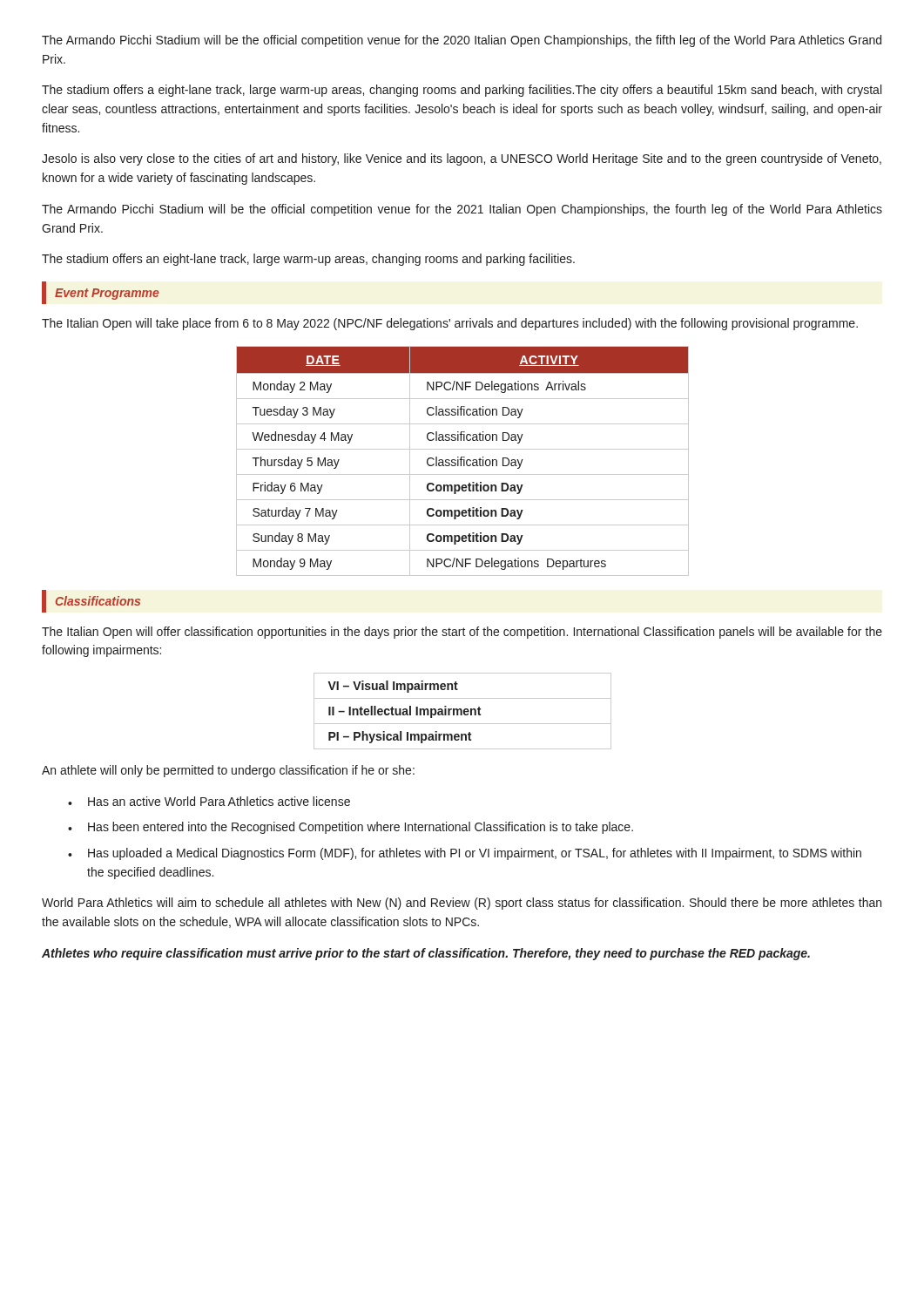The image size is (924, 1307).
Task: Locate the list item that says "• Has been entered"
Action: click(351, 829)
